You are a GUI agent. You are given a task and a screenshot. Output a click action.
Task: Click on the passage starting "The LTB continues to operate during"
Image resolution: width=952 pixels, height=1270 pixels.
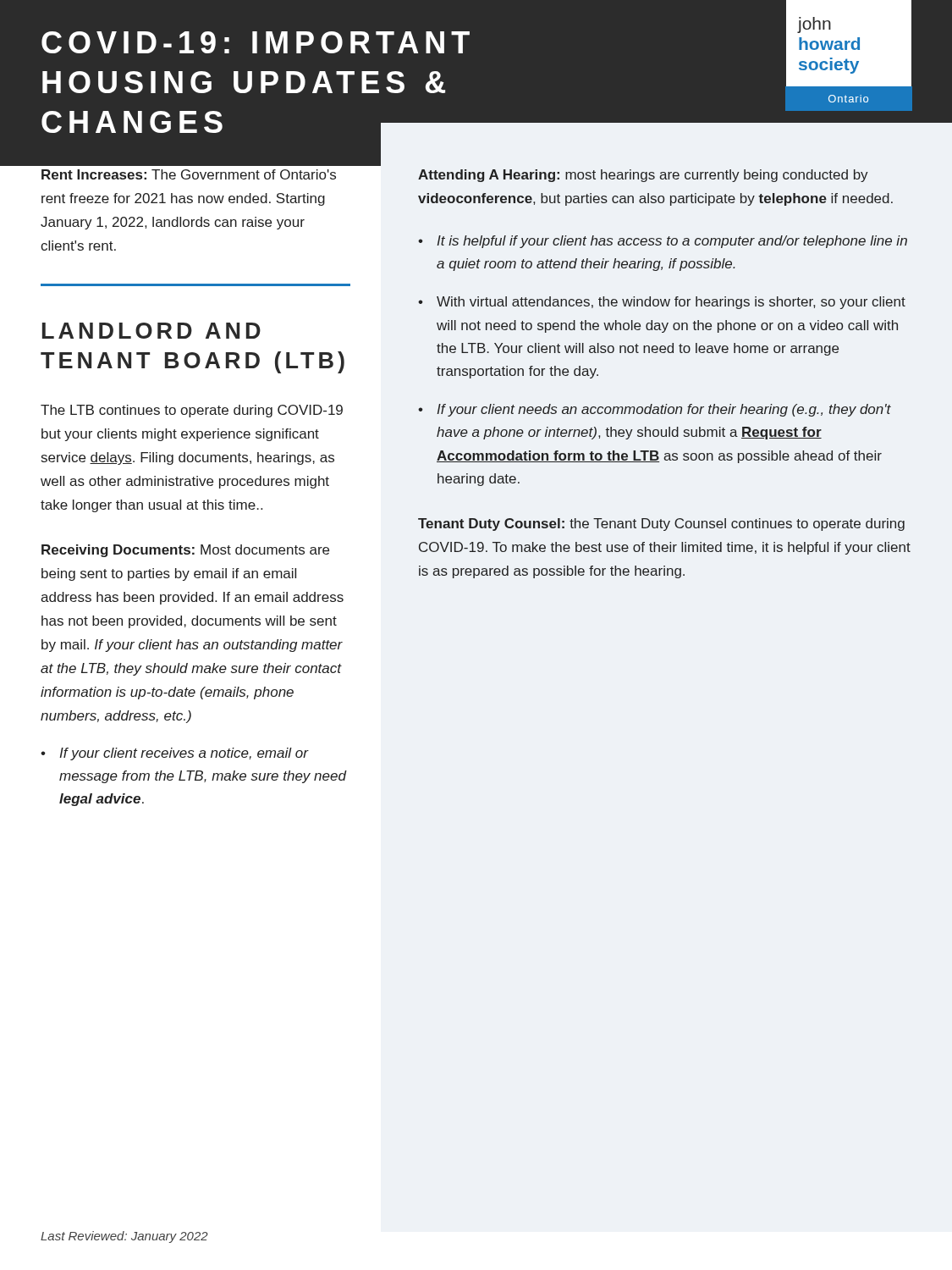tap(192, 458)
